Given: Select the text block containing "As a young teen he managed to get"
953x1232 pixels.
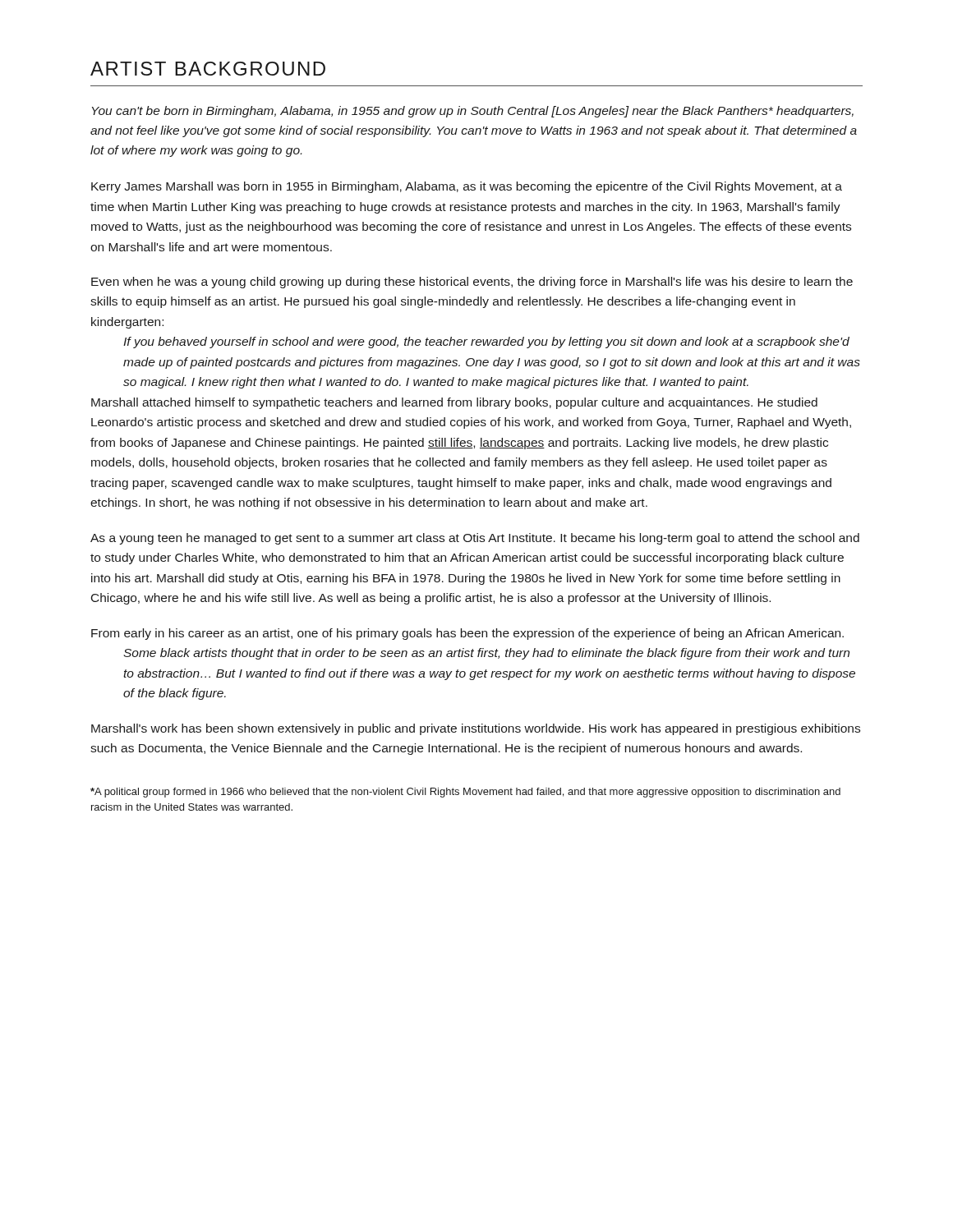Looking at the screenshot, I should [476, 568].
